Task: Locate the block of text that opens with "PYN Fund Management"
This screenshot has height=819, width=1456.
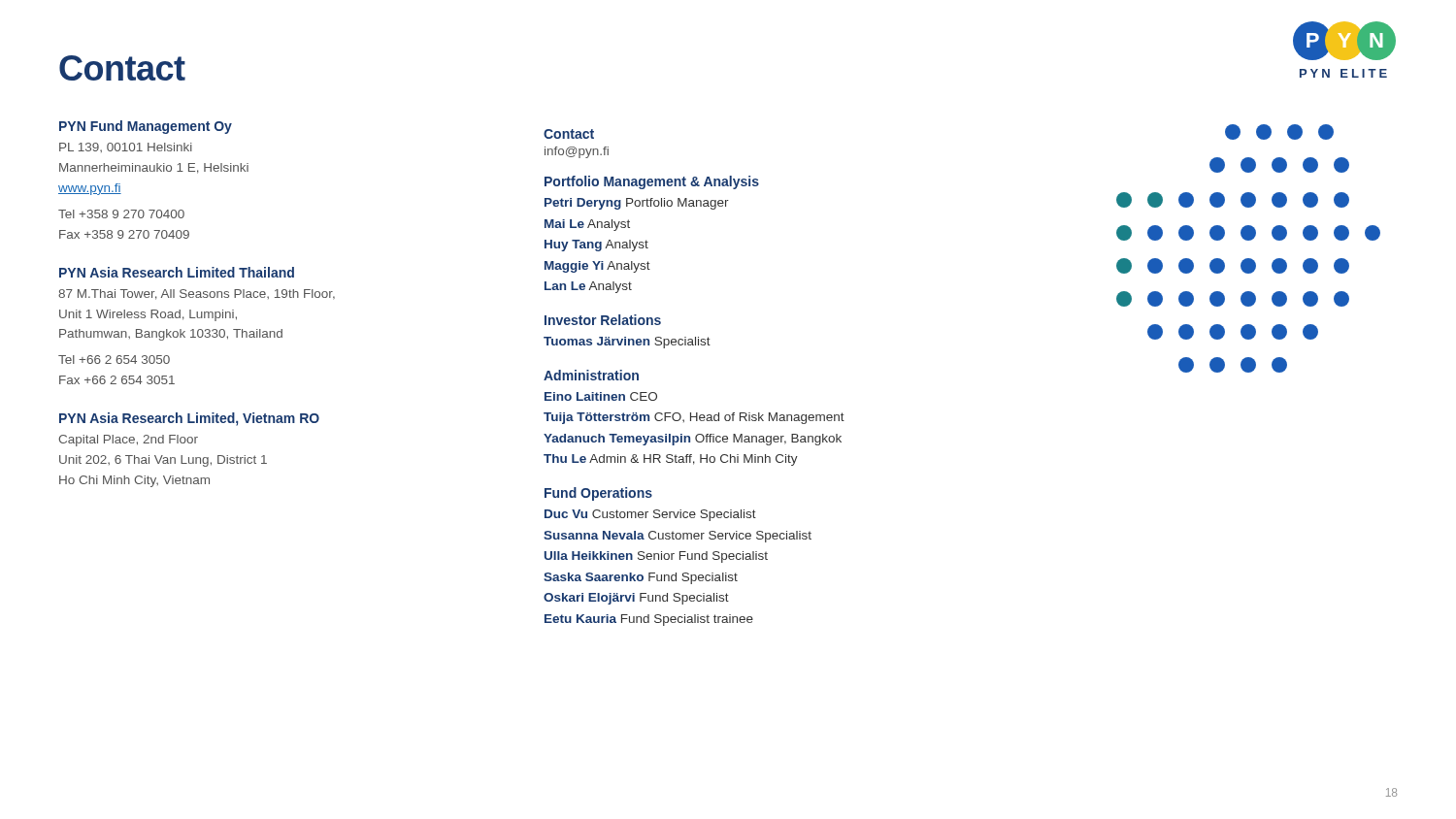Action: [x=146, y=127]
